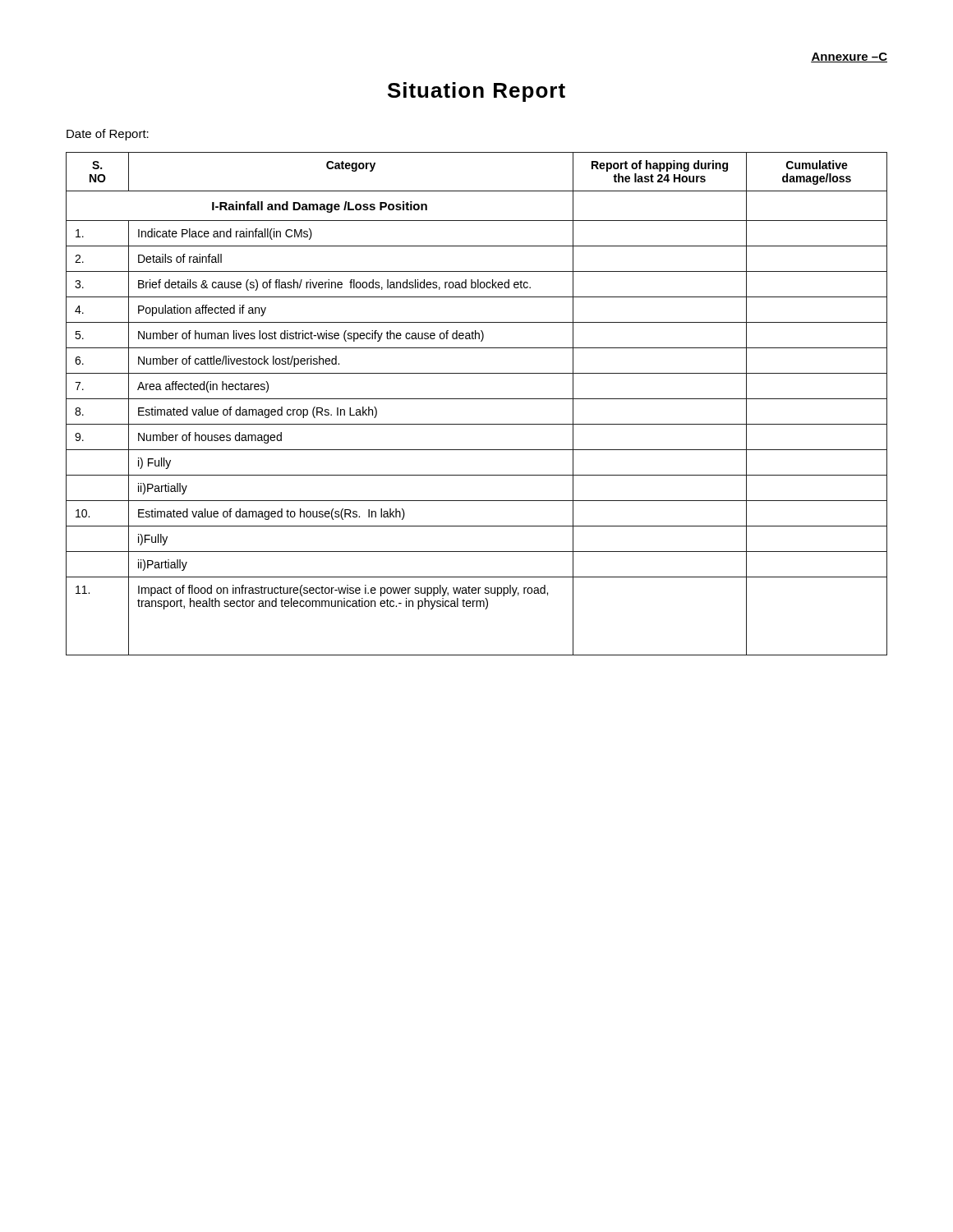The height and width of the screenshot is (1232, 953).
Task: Locate the title with the text "Situation Report"
Action: coord(476,91)
